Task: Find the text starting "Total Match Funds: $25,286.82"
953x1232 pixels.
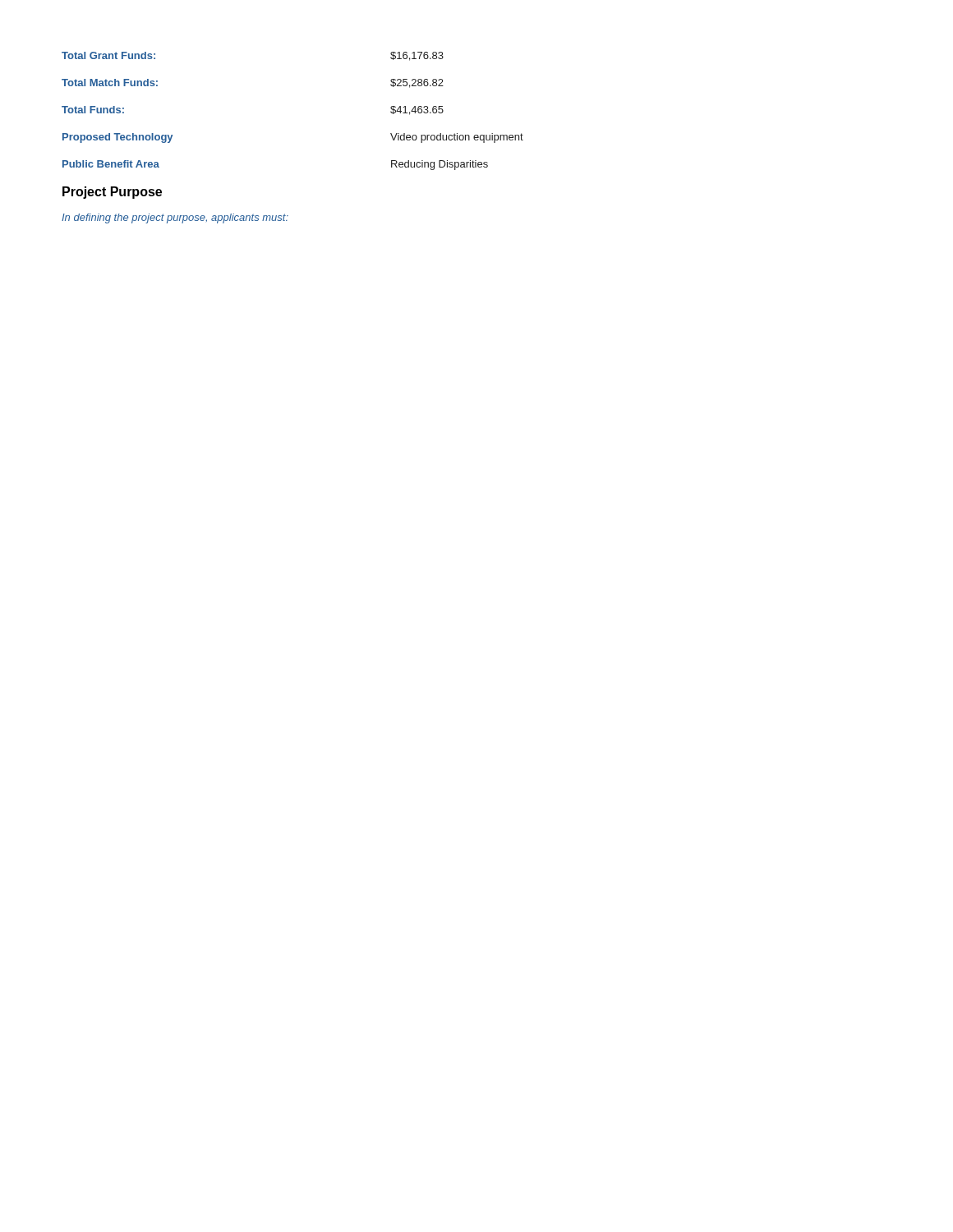Action: 106,83
